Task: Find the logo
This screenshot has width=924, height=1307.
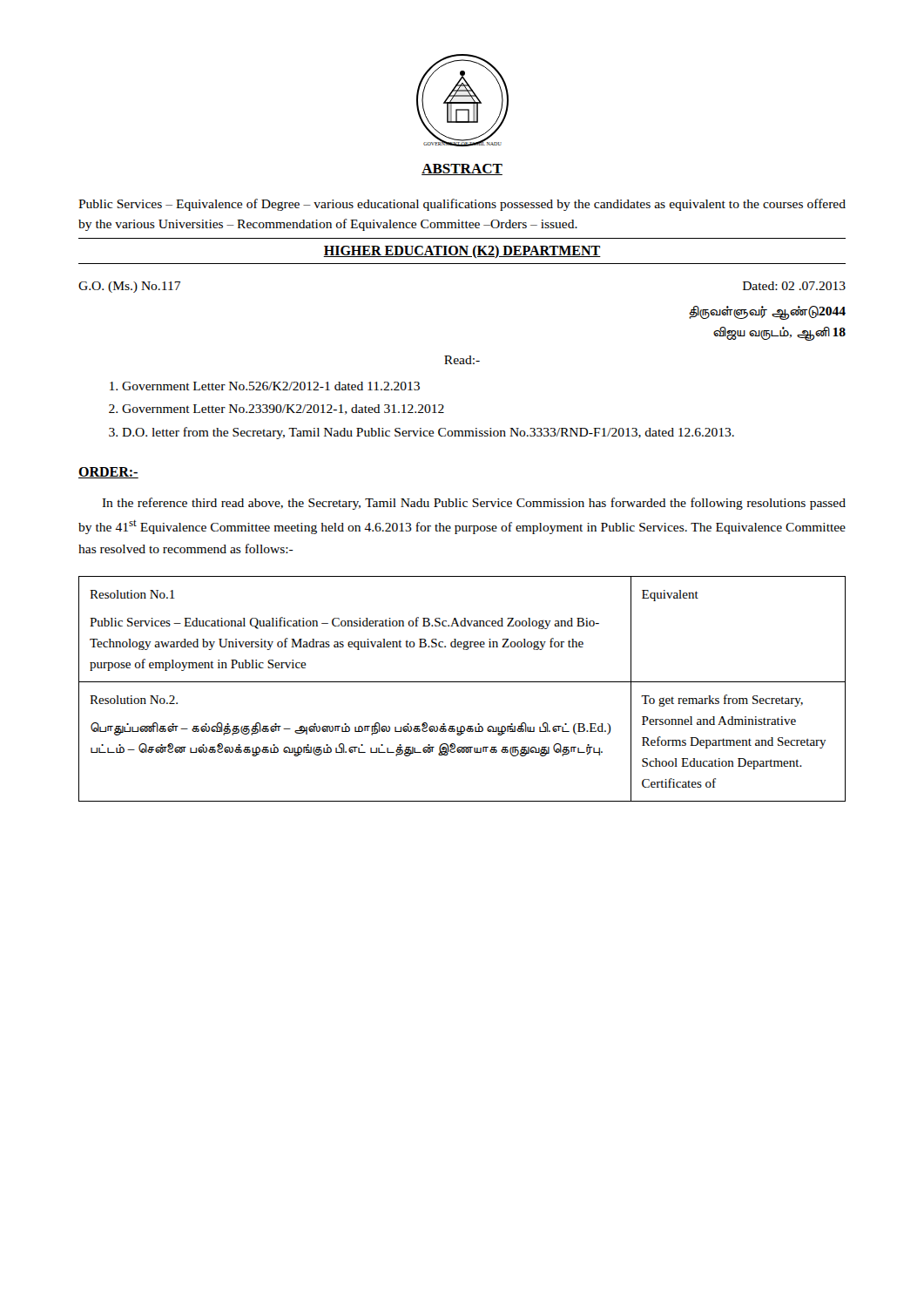Action: (462, 102)
